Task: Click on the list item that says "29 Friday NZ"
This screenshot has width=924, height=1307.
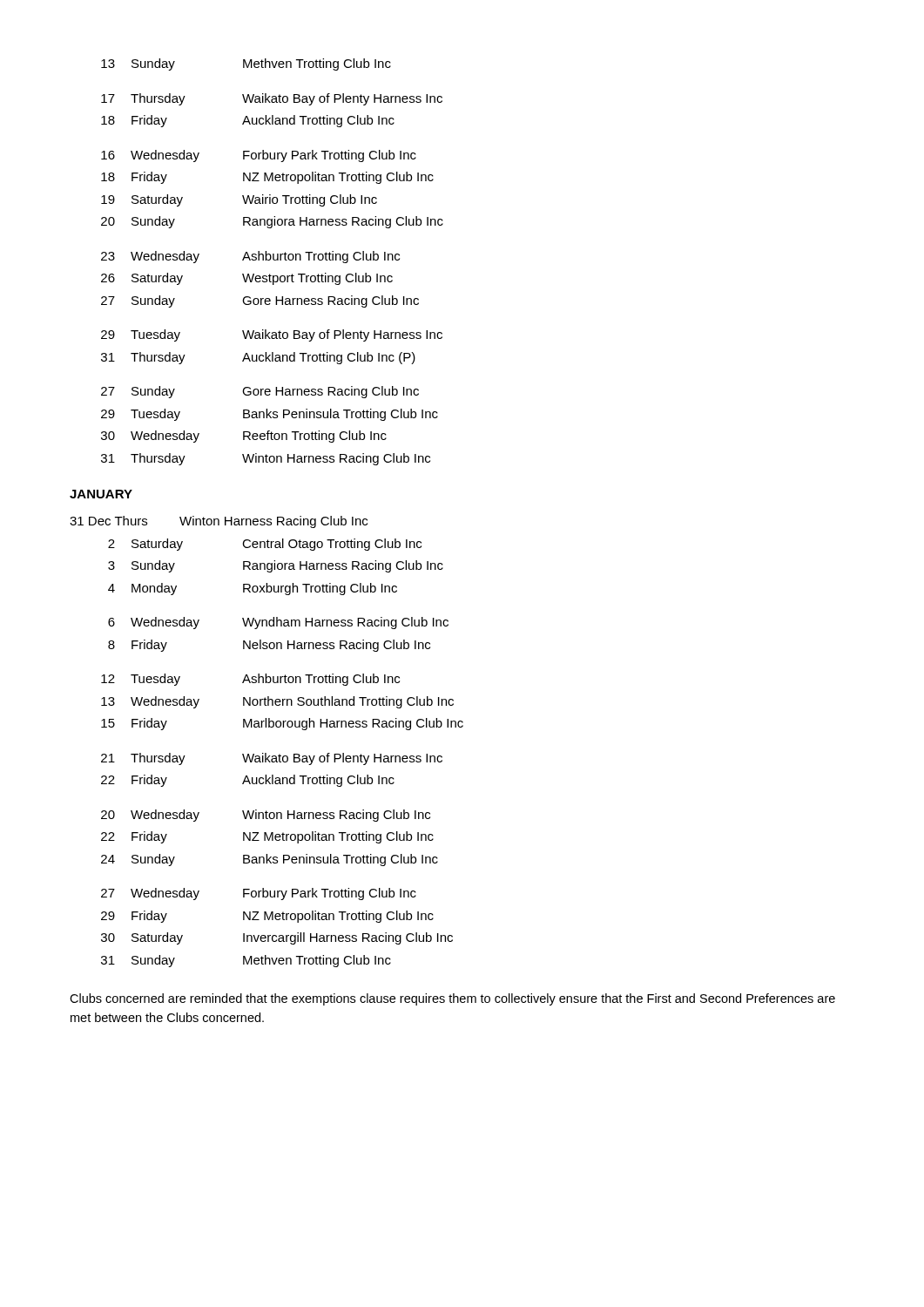Action: pos(252,915)
